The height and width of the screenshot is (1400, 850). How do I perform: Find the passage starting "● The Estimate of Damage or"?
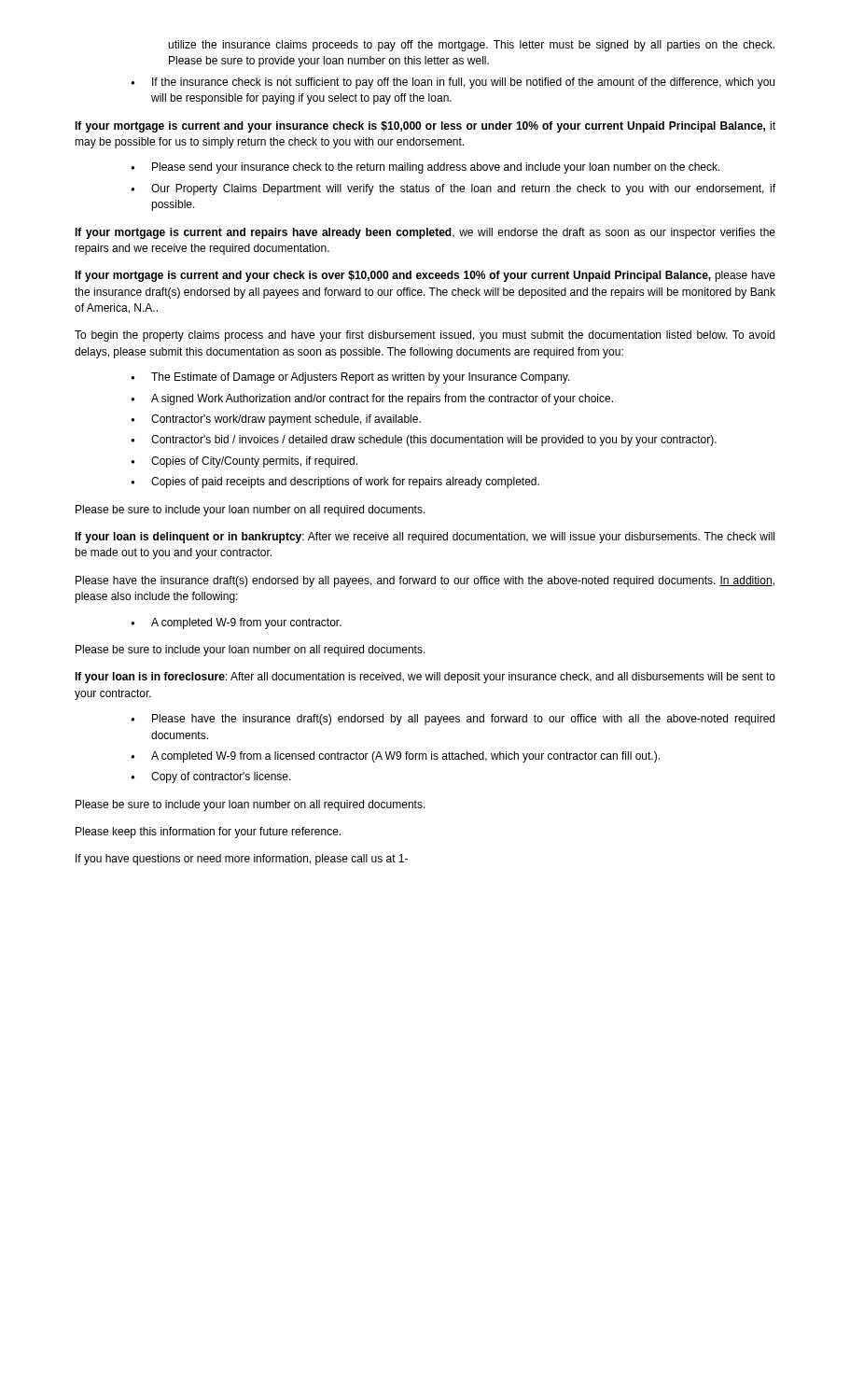click(453, 378)
